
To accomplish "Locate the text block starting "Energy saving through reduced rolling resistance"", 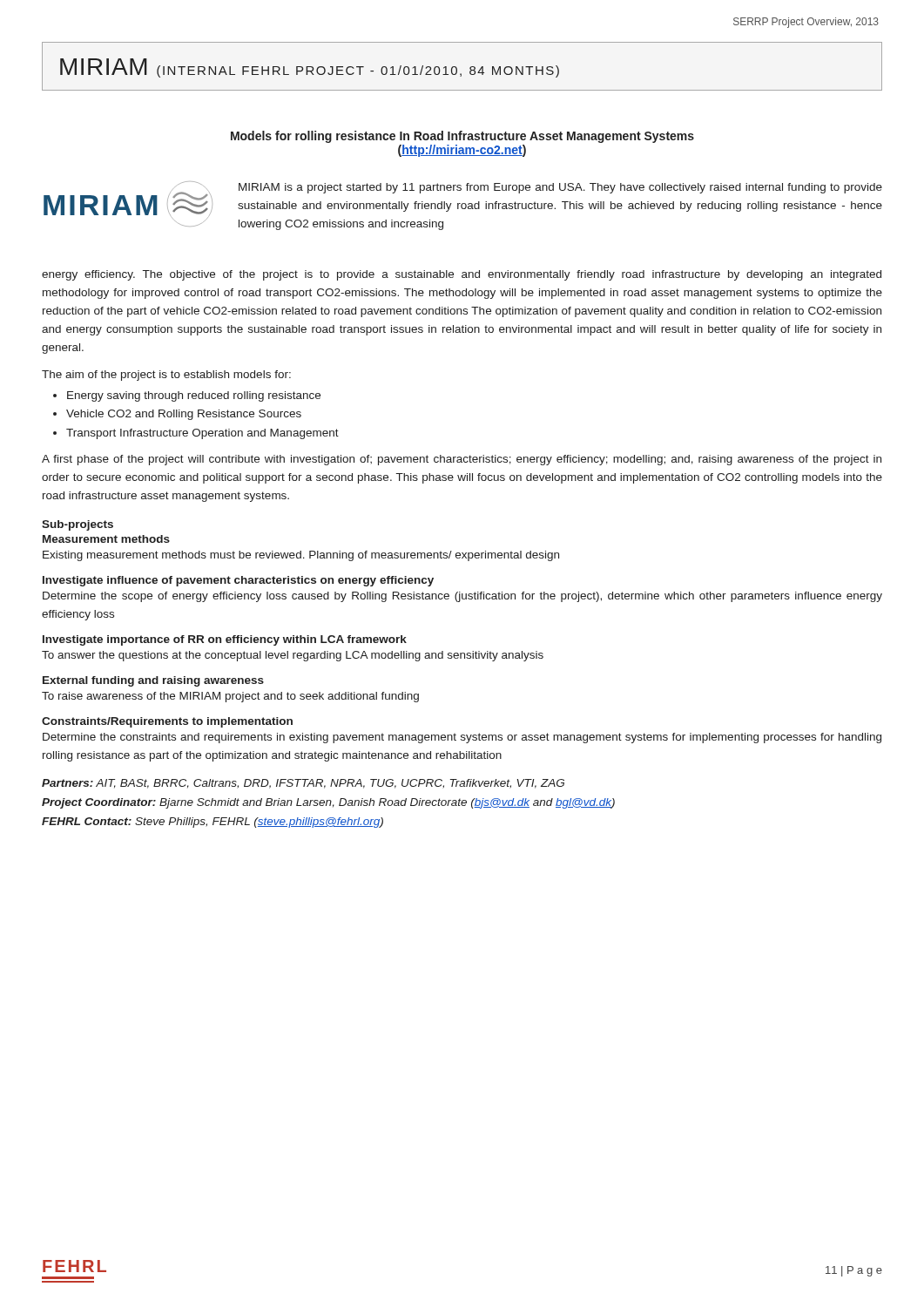I will 194,395.
